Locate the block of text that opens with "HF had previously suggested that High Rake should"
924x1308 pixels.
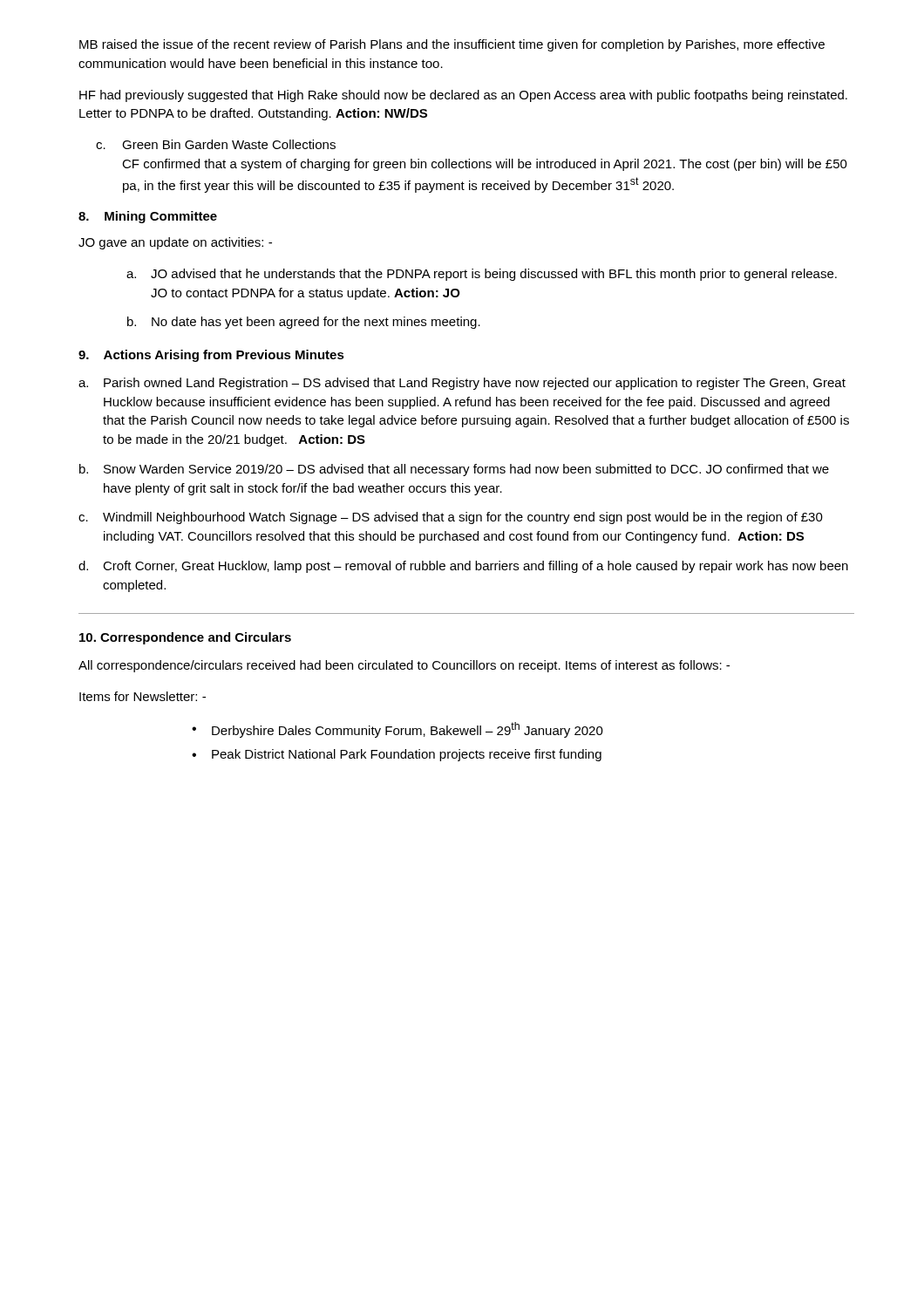(463, 104)
